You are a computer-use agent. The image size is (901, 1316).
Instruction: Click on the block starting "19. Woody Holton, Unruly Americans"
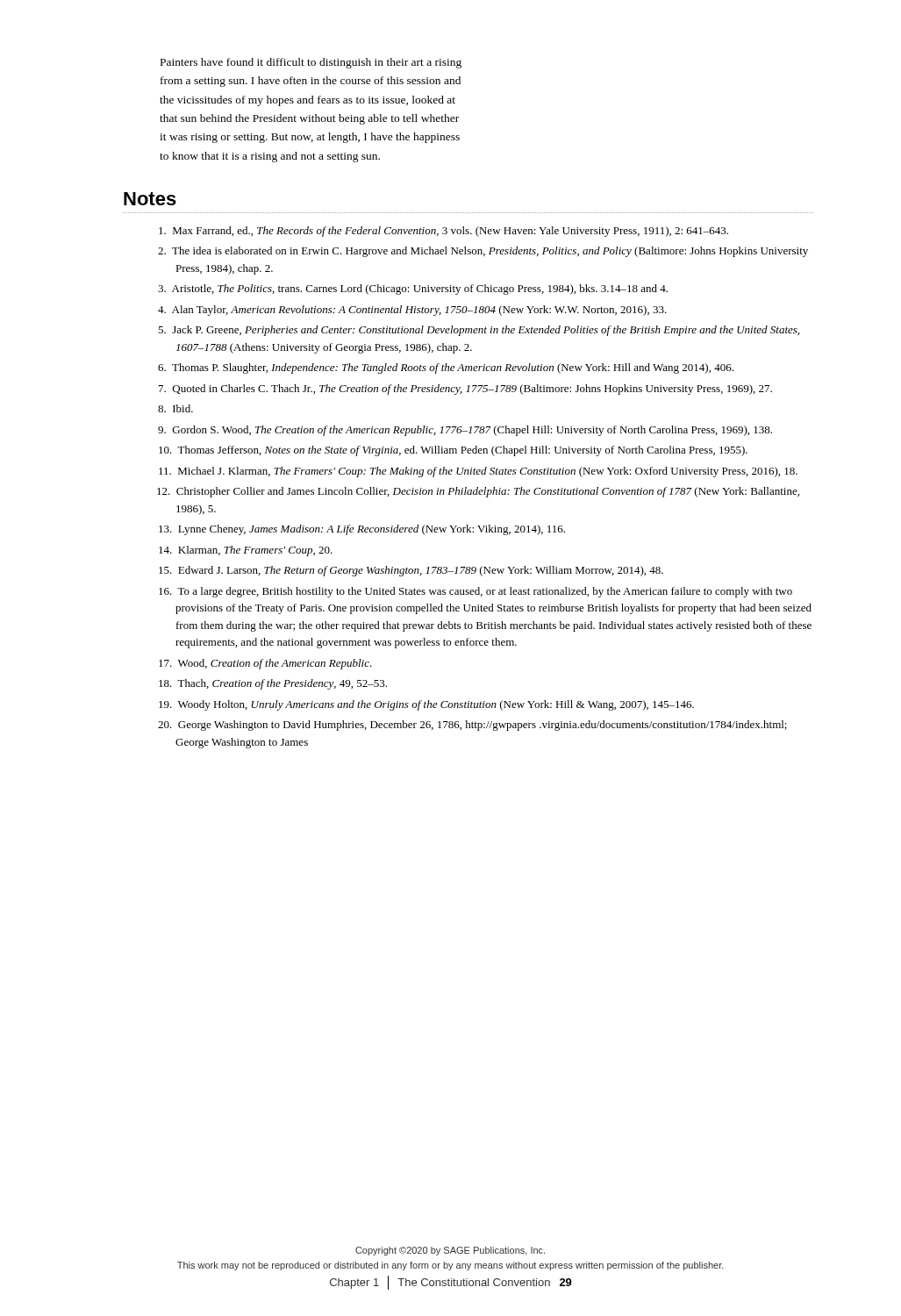pos(426,704)
